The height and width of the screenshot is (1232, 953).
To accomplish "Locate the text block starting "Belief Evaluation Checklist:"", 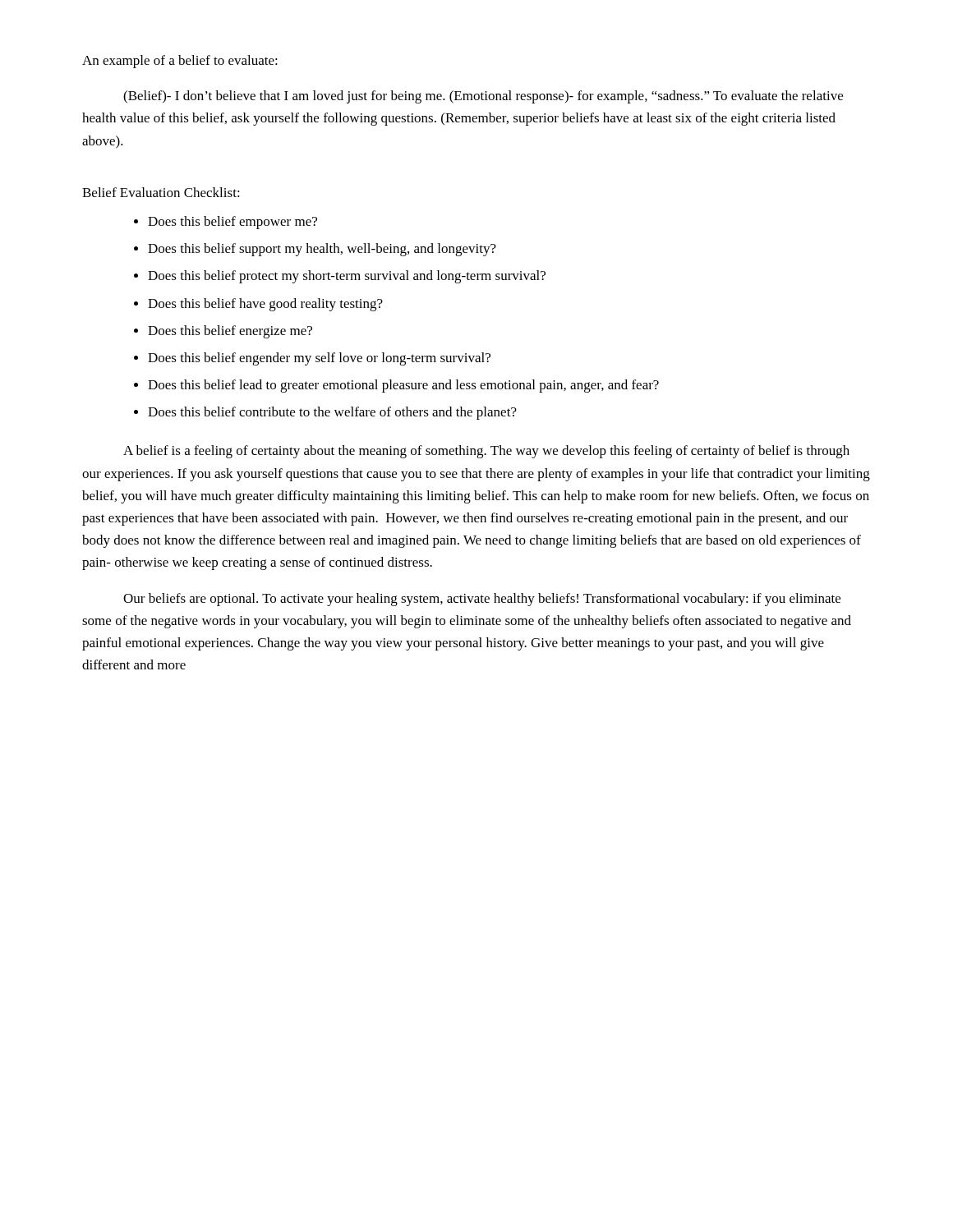I will [161, 192].
